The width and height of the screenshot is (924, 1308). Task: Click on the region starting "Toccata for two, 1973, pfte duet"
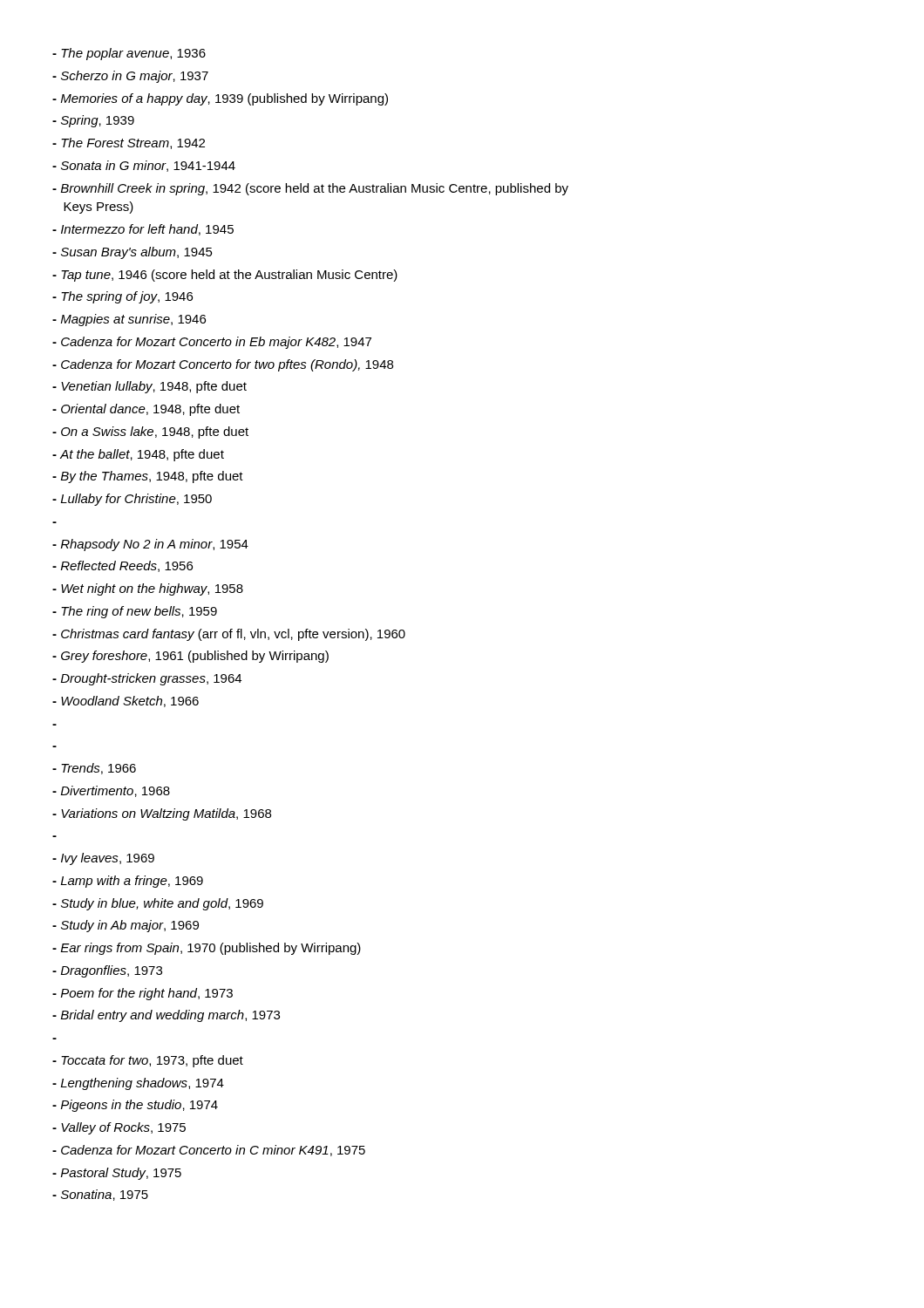pos(148,1060)
